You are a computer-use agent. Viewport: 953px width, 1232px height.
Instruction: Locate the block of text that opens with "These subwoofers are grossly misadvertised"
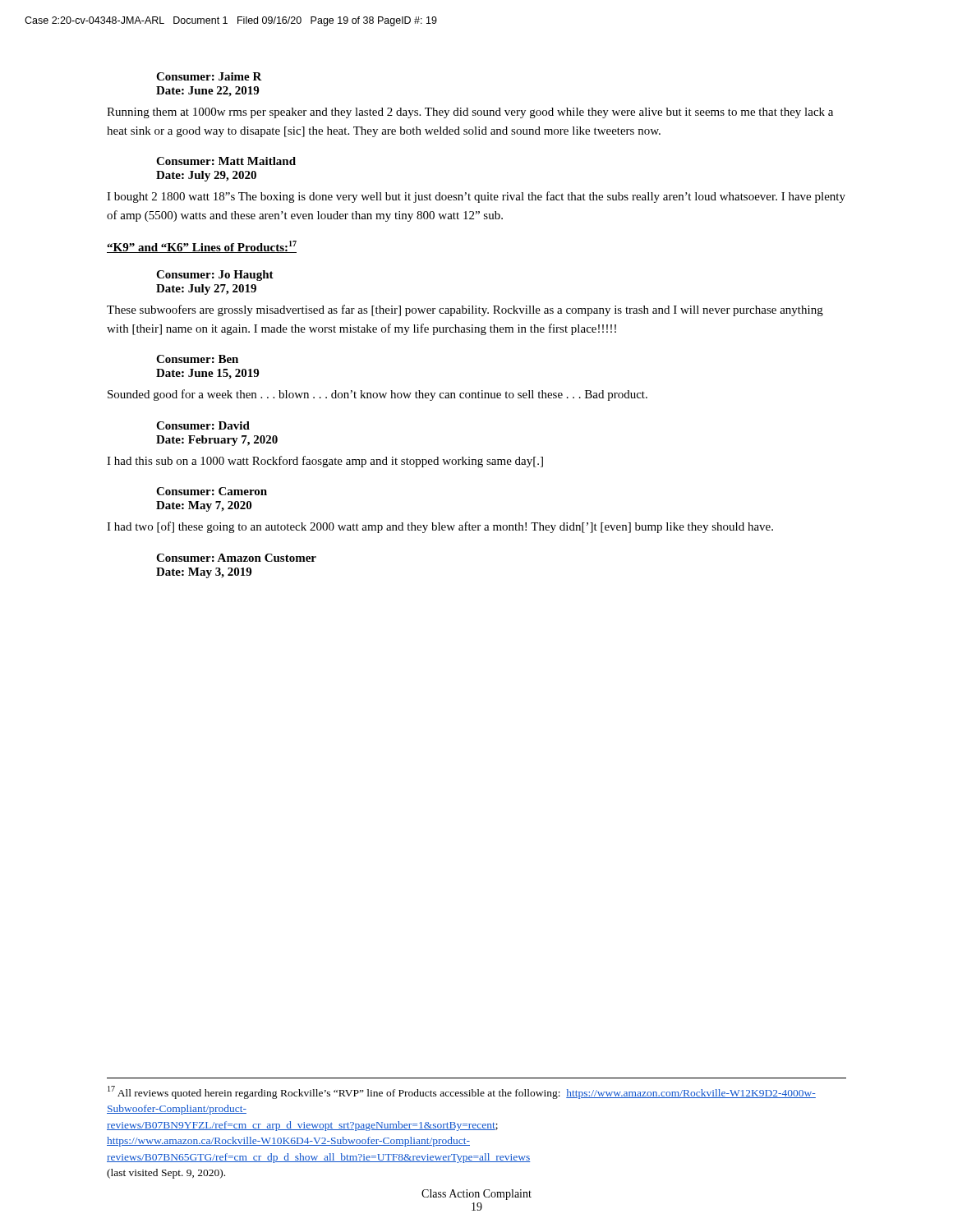pyautogui.click(x=465, y=319)
